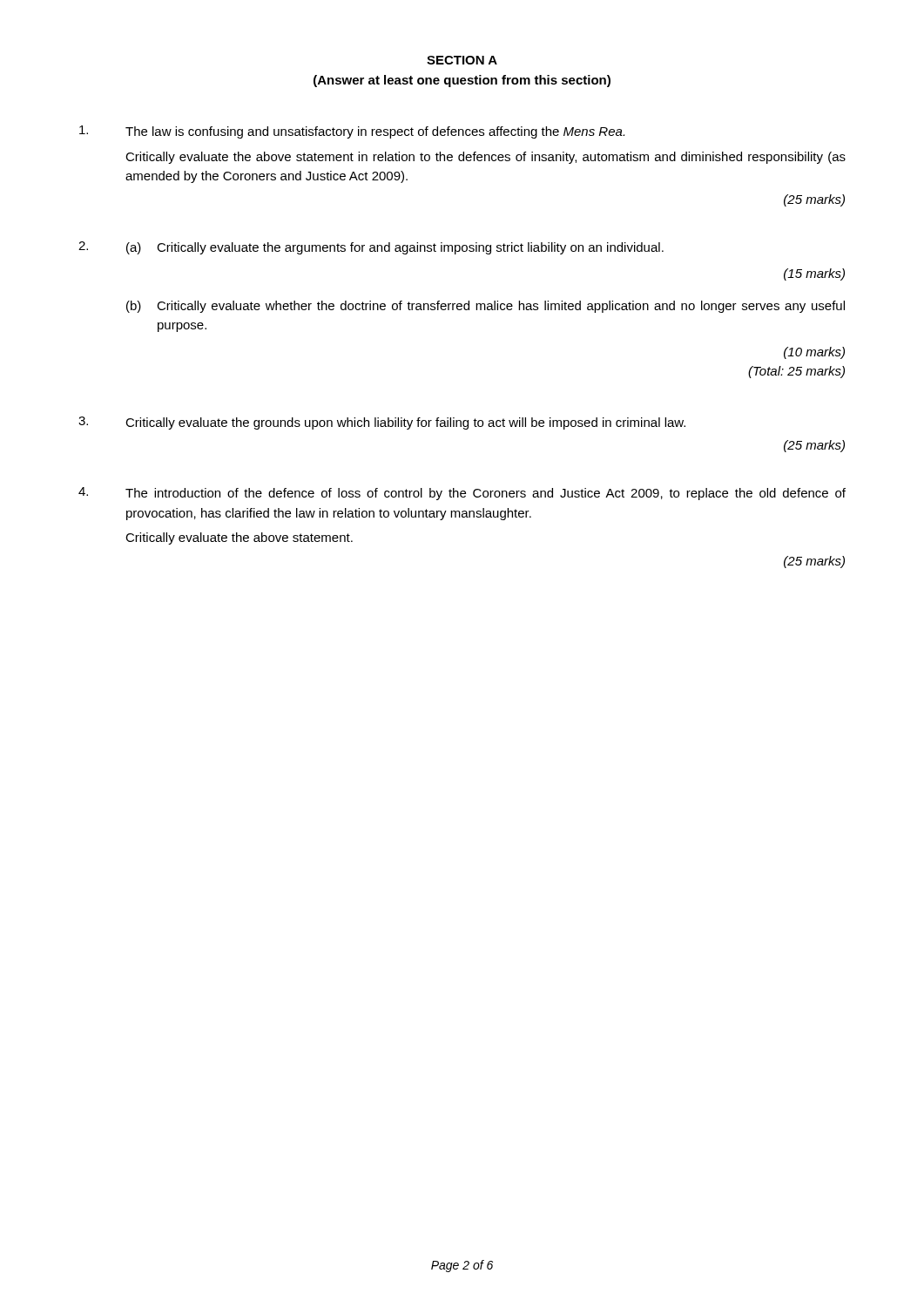Select the region starting "The law is confusing"
924x1307 pixels.
pos(462,164)
